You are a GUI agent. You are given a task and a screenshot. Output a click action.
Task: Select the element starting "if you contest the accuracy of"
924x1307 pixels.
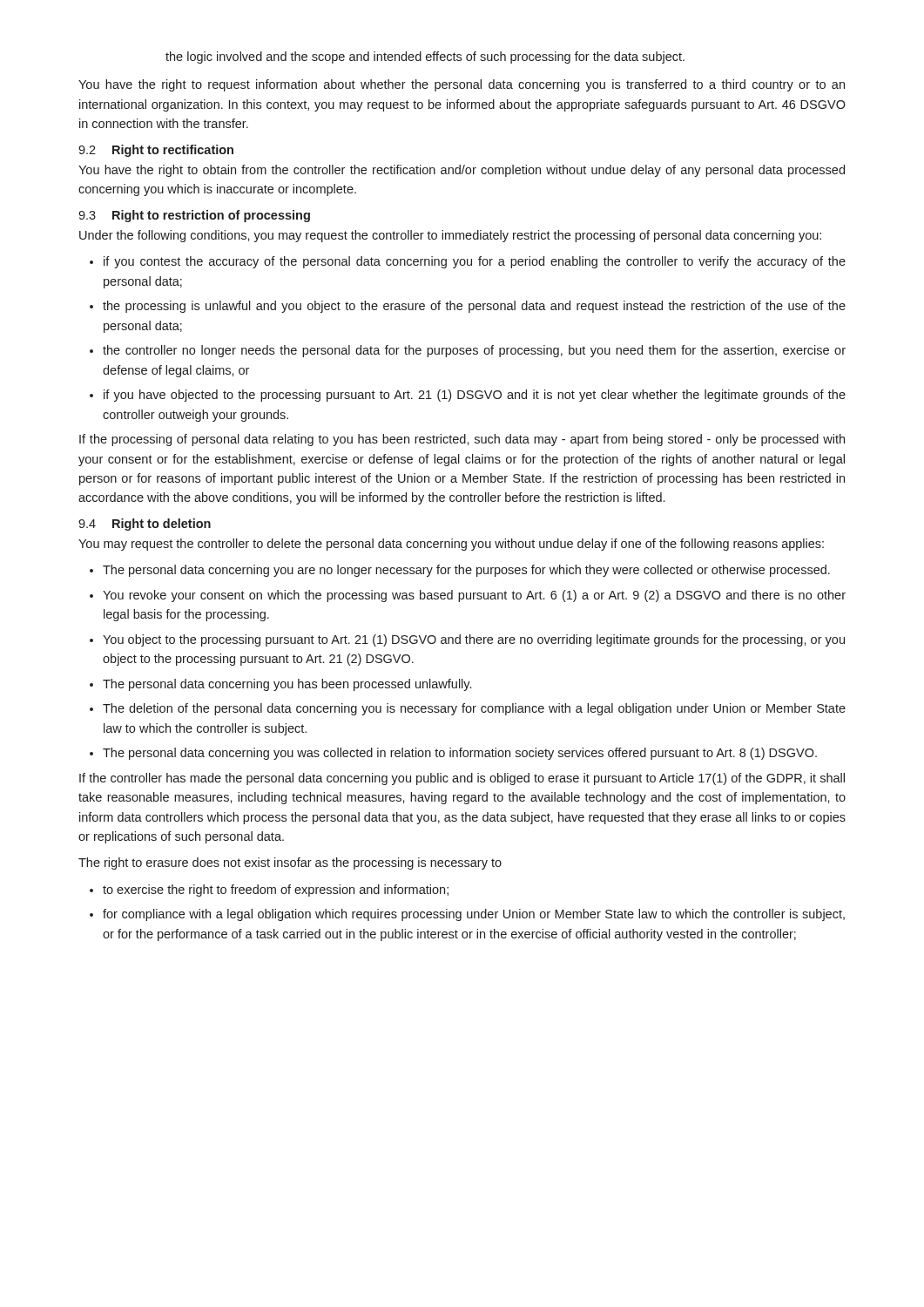click(x=474, y=272)
